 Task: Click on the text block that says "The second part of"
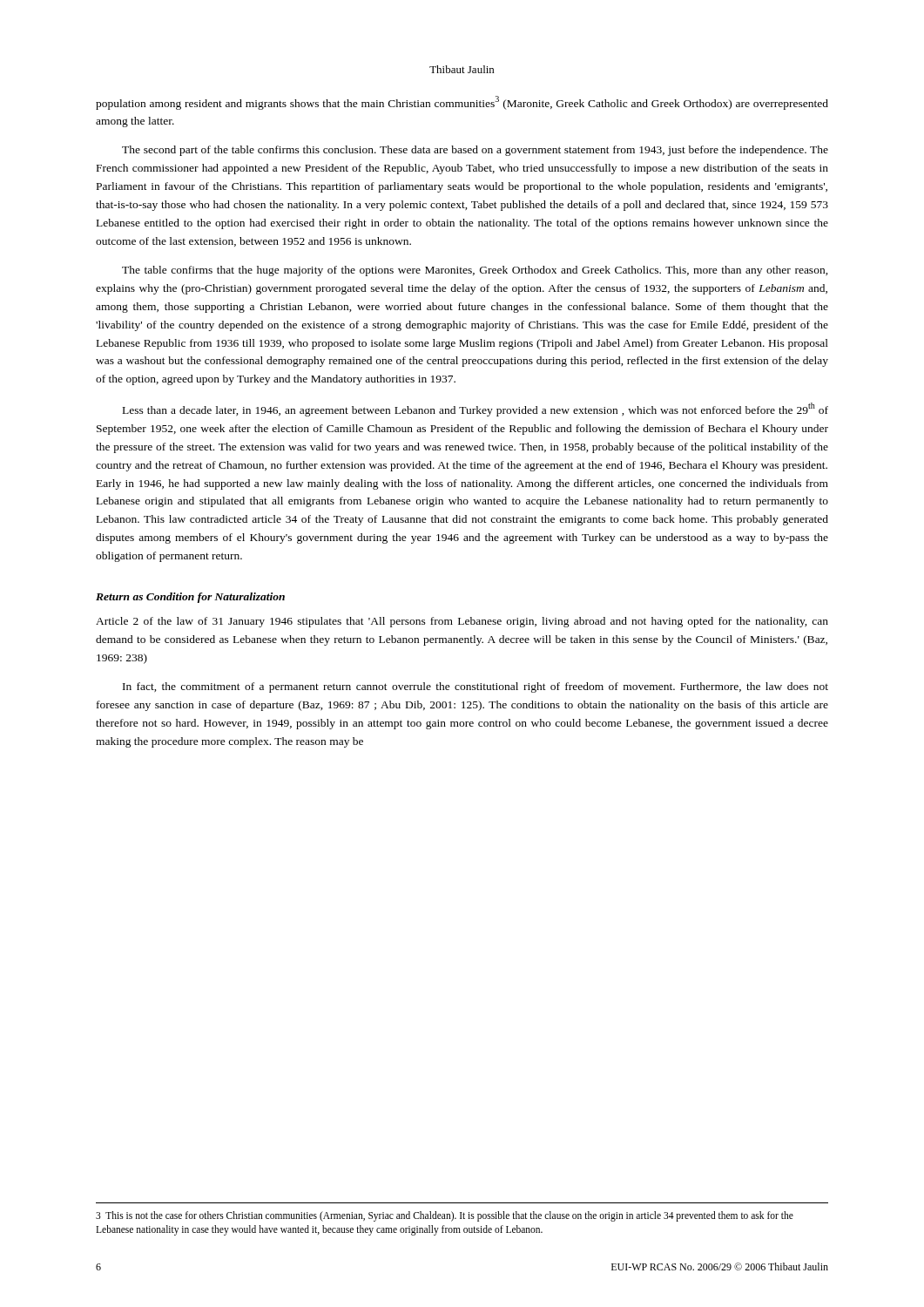(x=462, y=195)
